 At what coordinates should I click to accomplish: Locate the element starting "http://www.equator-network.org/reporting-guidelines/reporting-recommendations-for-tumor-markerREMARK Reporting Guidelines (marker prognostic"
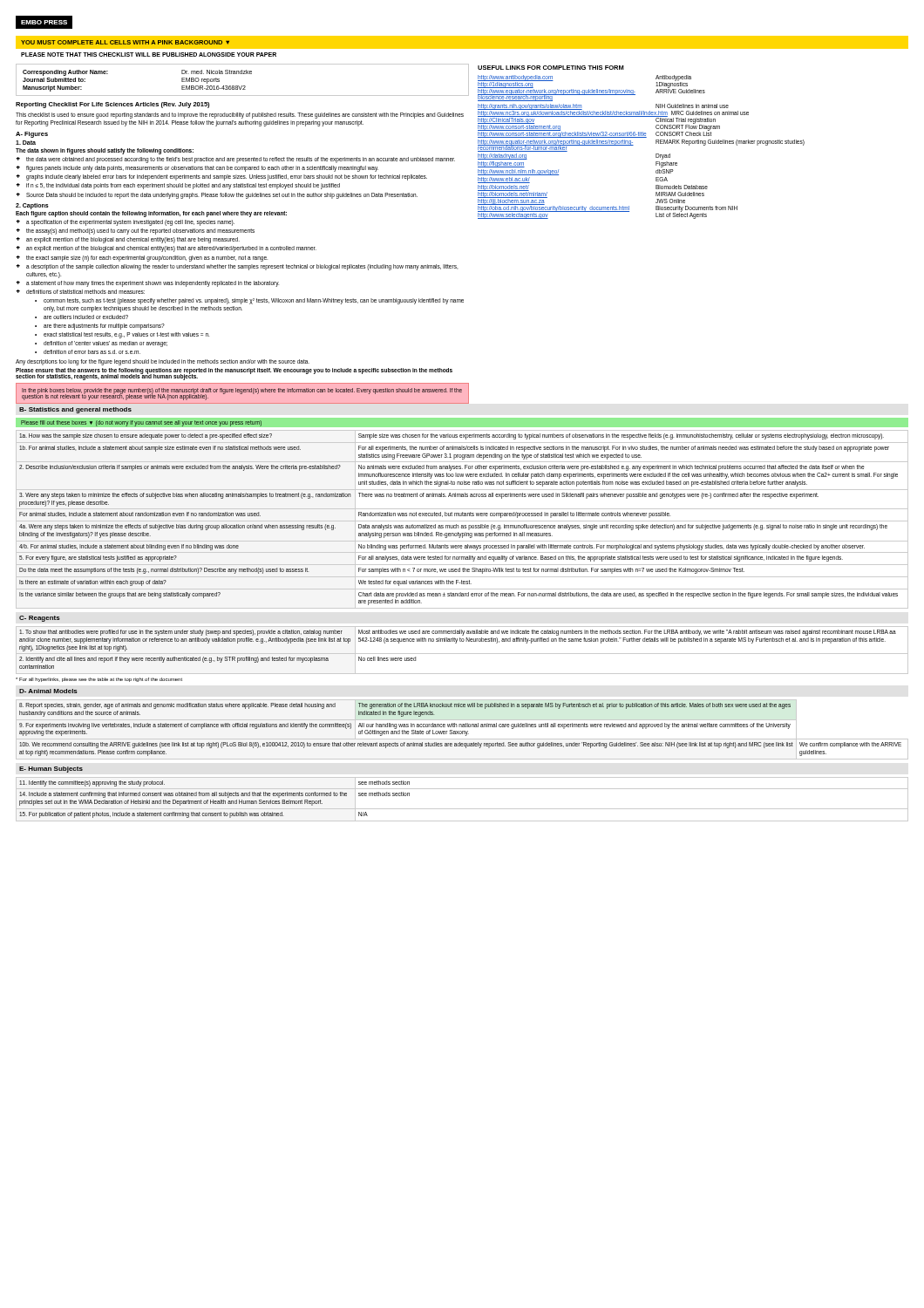pyautogui.click(x=693, y=145)
